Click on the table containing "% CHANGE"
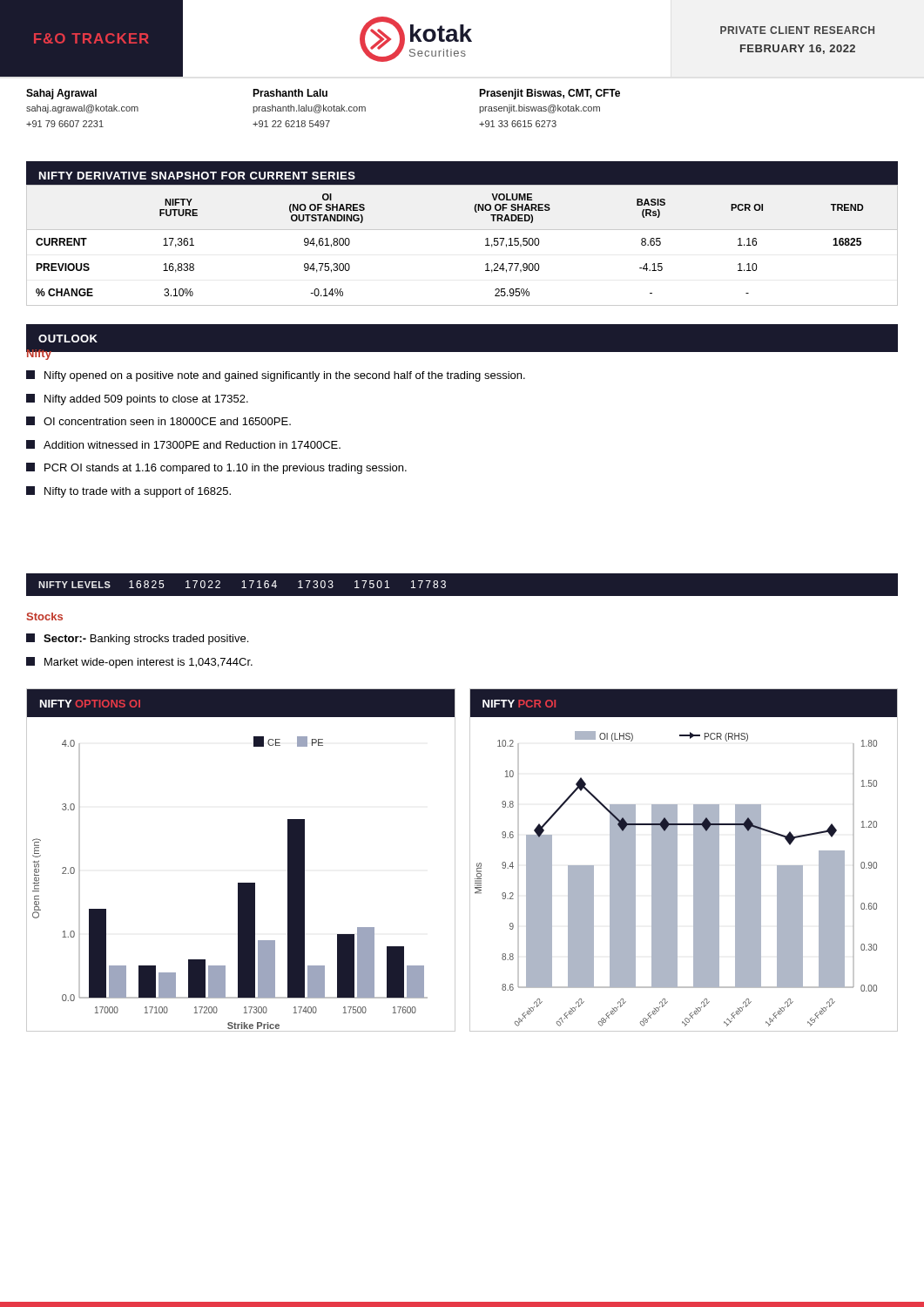This screenshot has width=924, height=1307. point(462,245)
